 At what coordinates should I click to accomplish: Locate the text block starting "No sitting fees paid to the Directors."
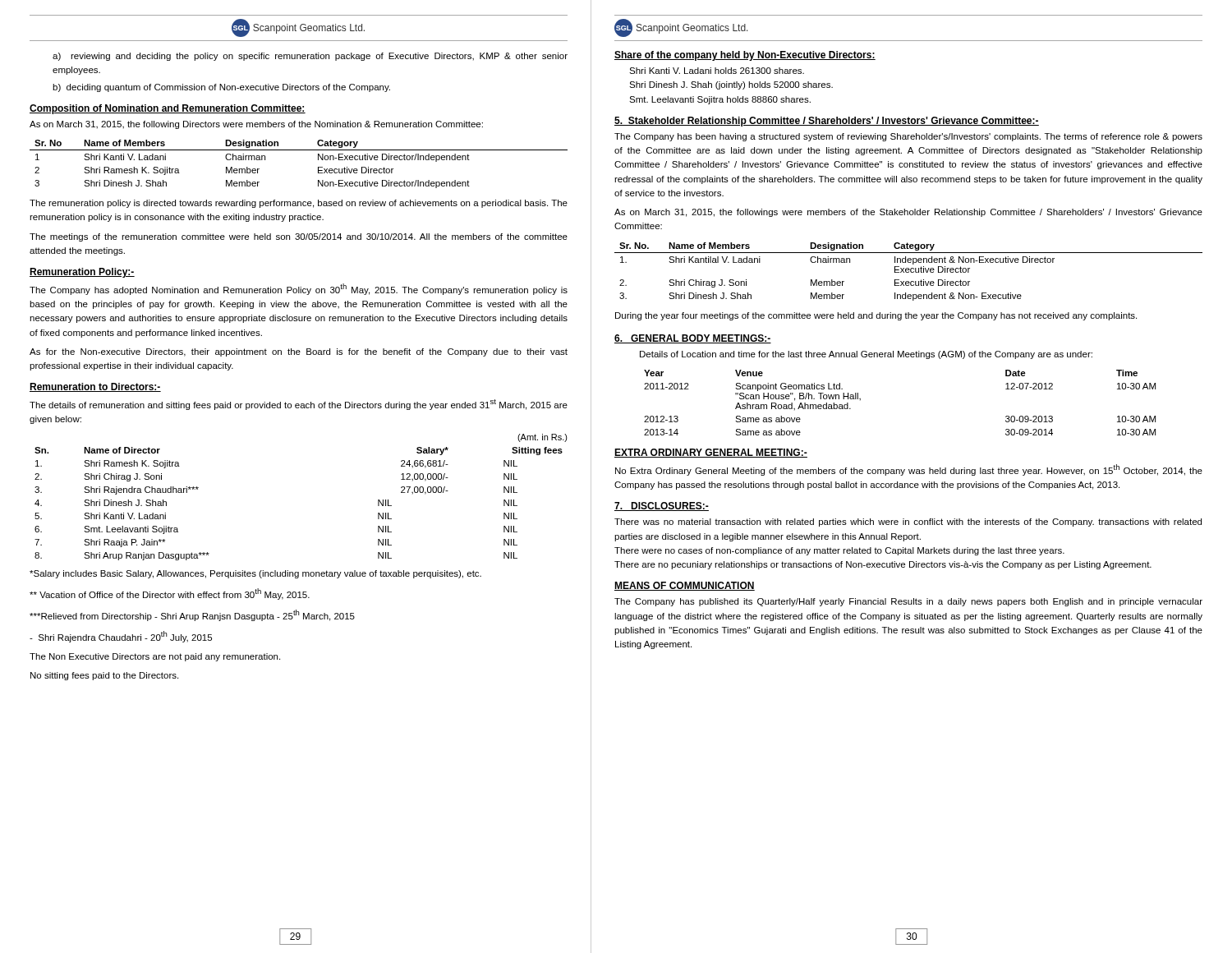104,676
